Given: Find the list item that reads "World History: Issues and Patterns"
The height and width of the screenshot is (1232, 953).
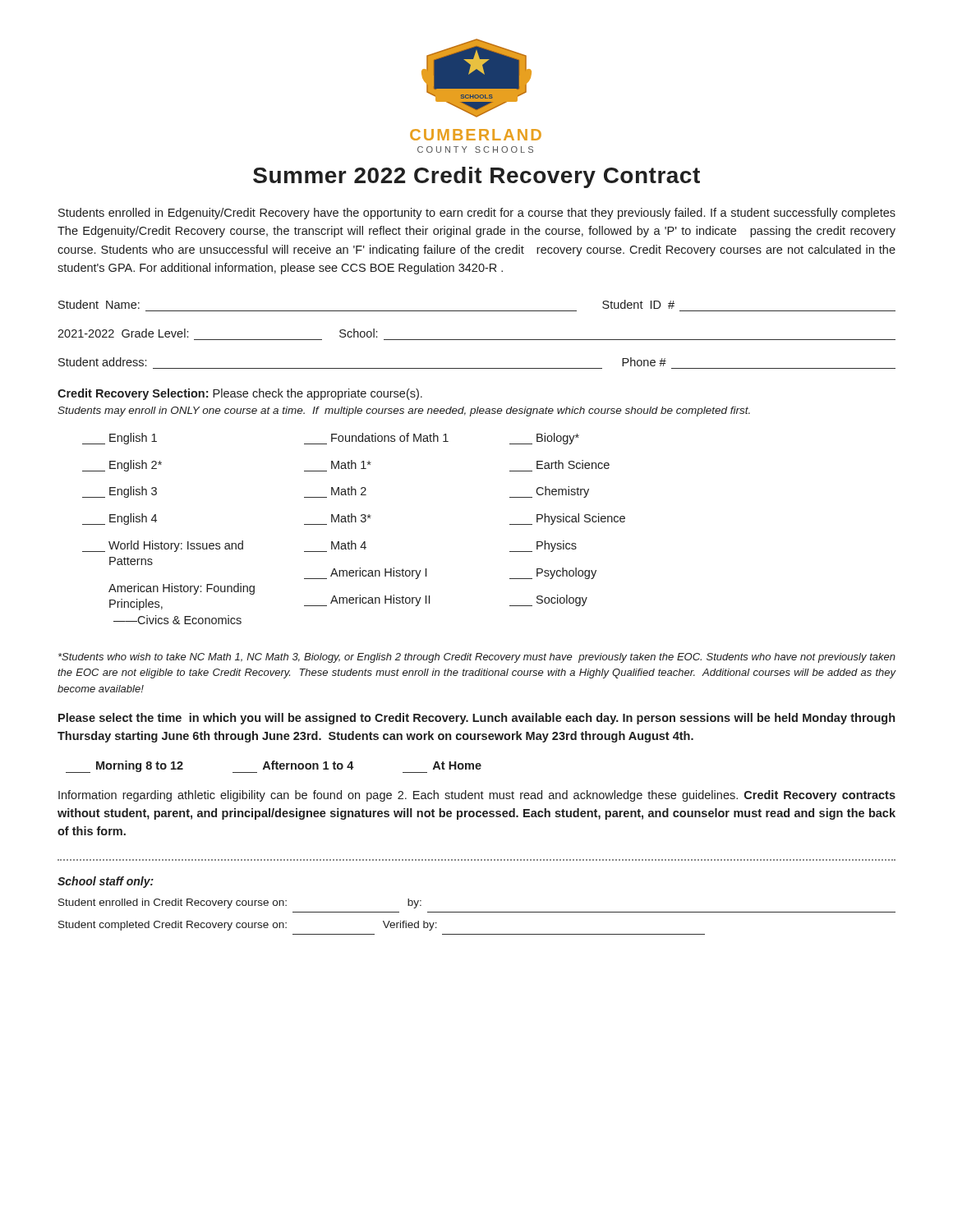Looking at the screenshot, I should coord(185,554).
